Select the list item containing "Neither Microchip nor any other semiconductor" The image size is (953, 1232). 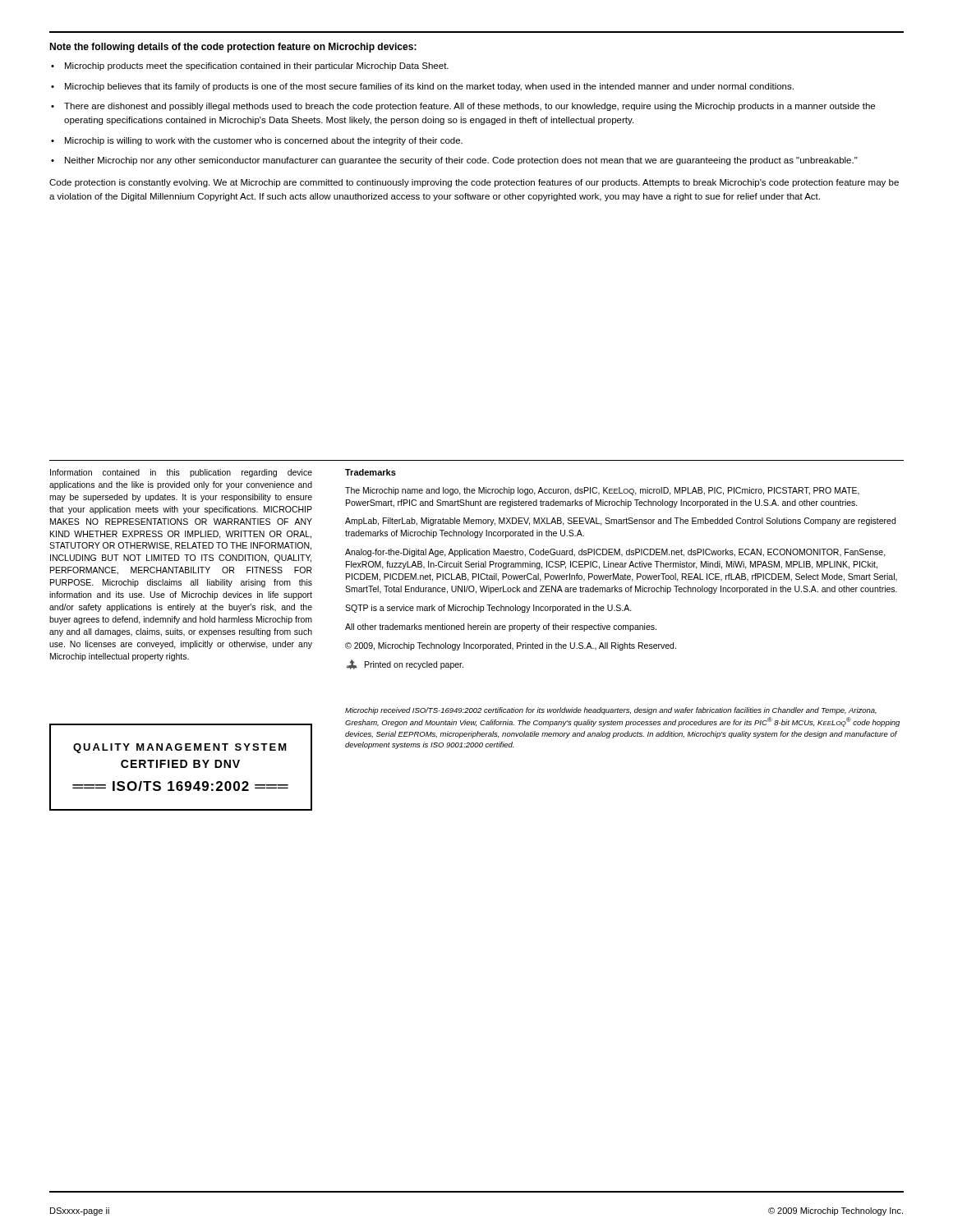[461, 160]
